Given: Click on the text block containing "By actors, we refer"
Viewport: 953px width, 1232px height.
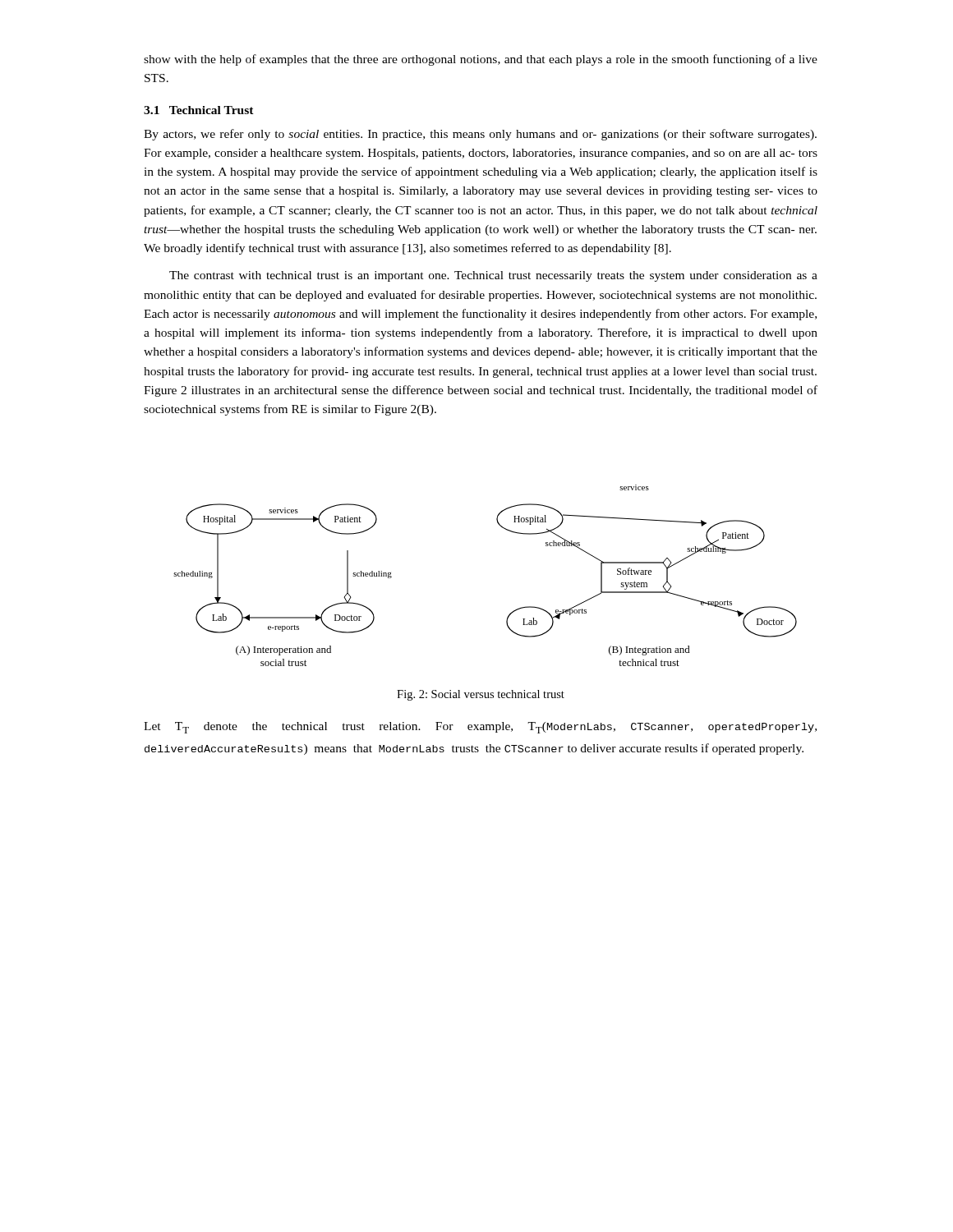Looking at the screenshot, I should coord(481,271).
